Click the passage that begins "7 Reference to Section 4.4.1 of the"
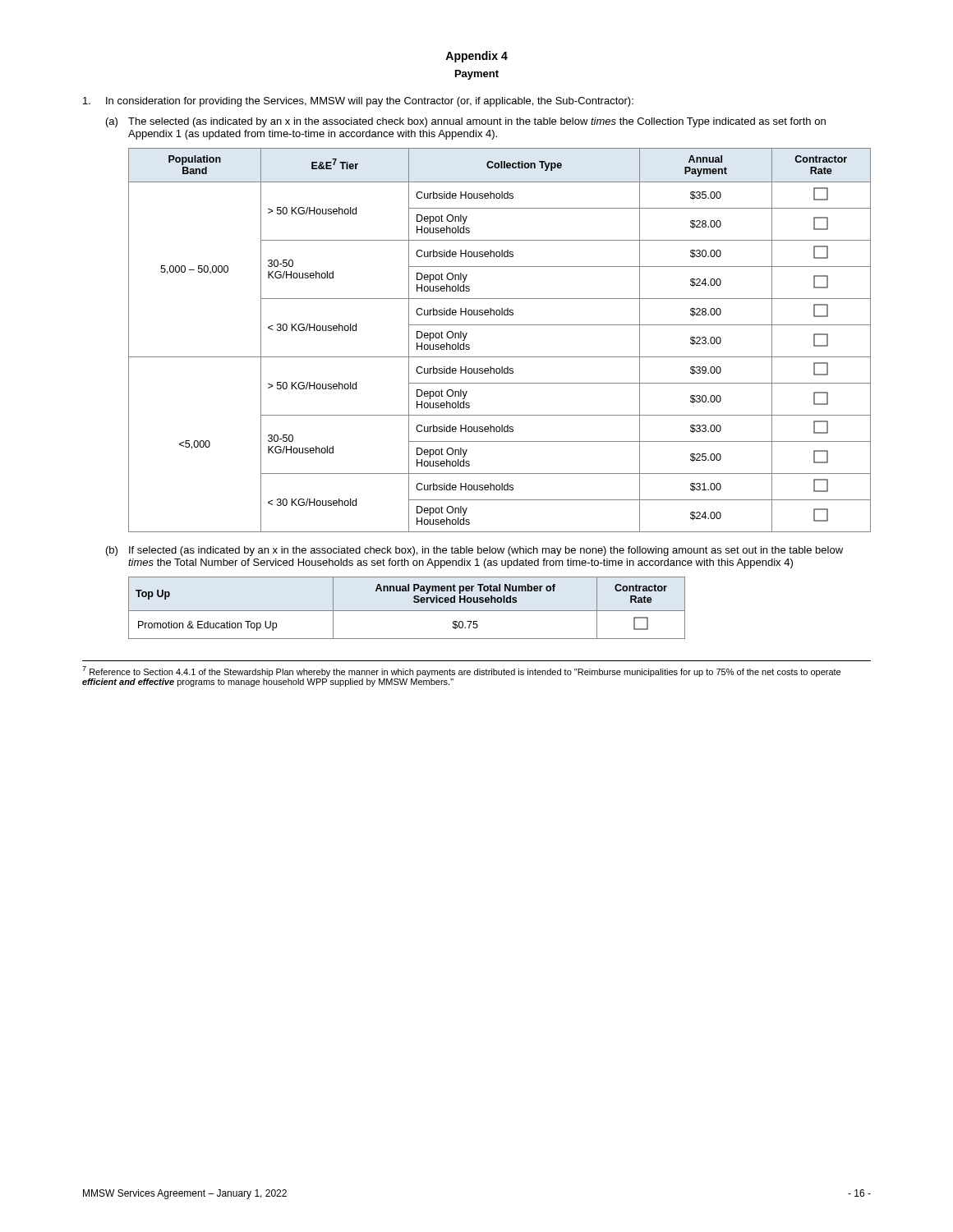Screen dimensions: 1232x953 tap(462, 675)
